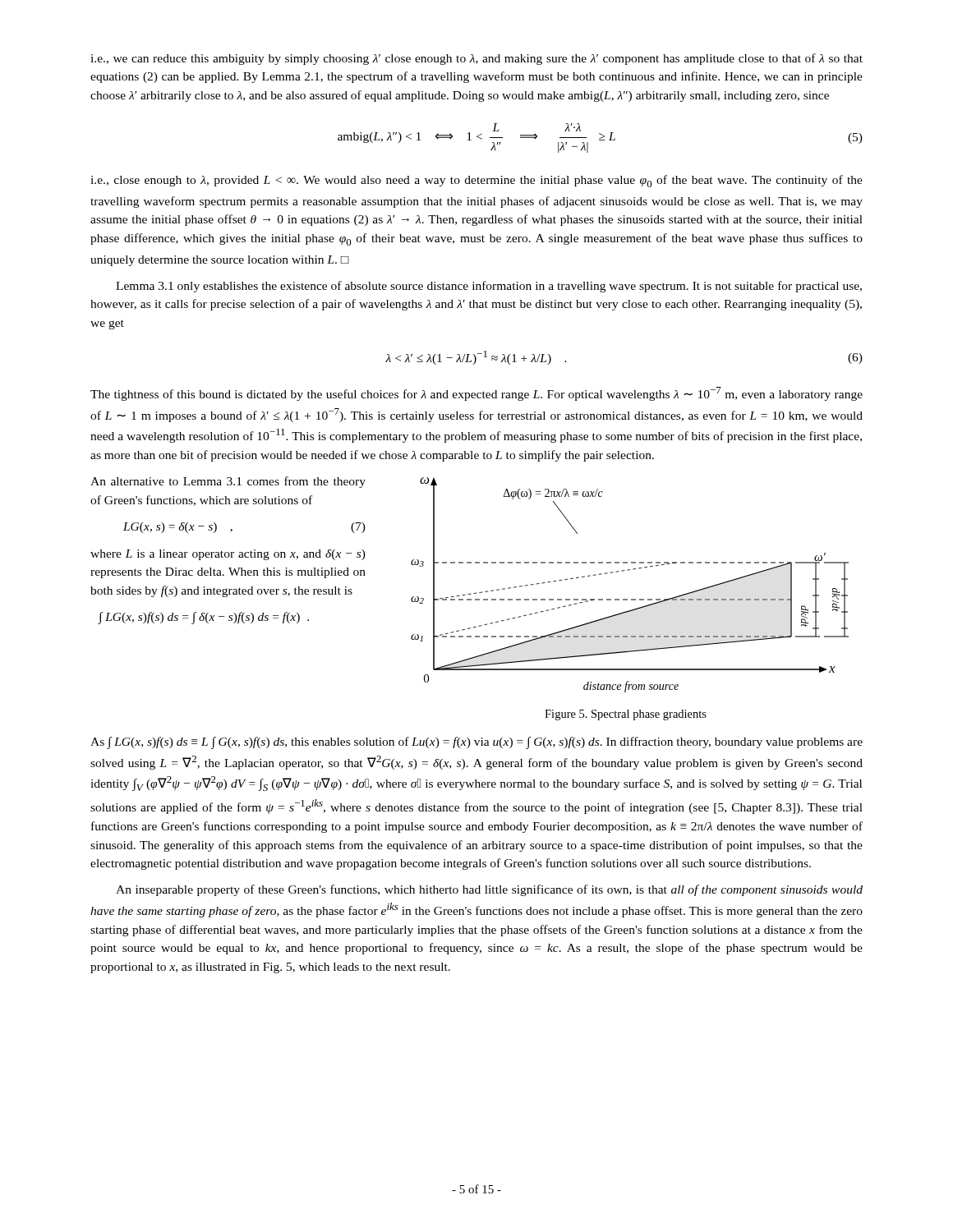Screen dimensions: 1232x953
Task: Find the text block with the text "i.e., close enough to λ, provided"
Action: click(x=476, y=220)
